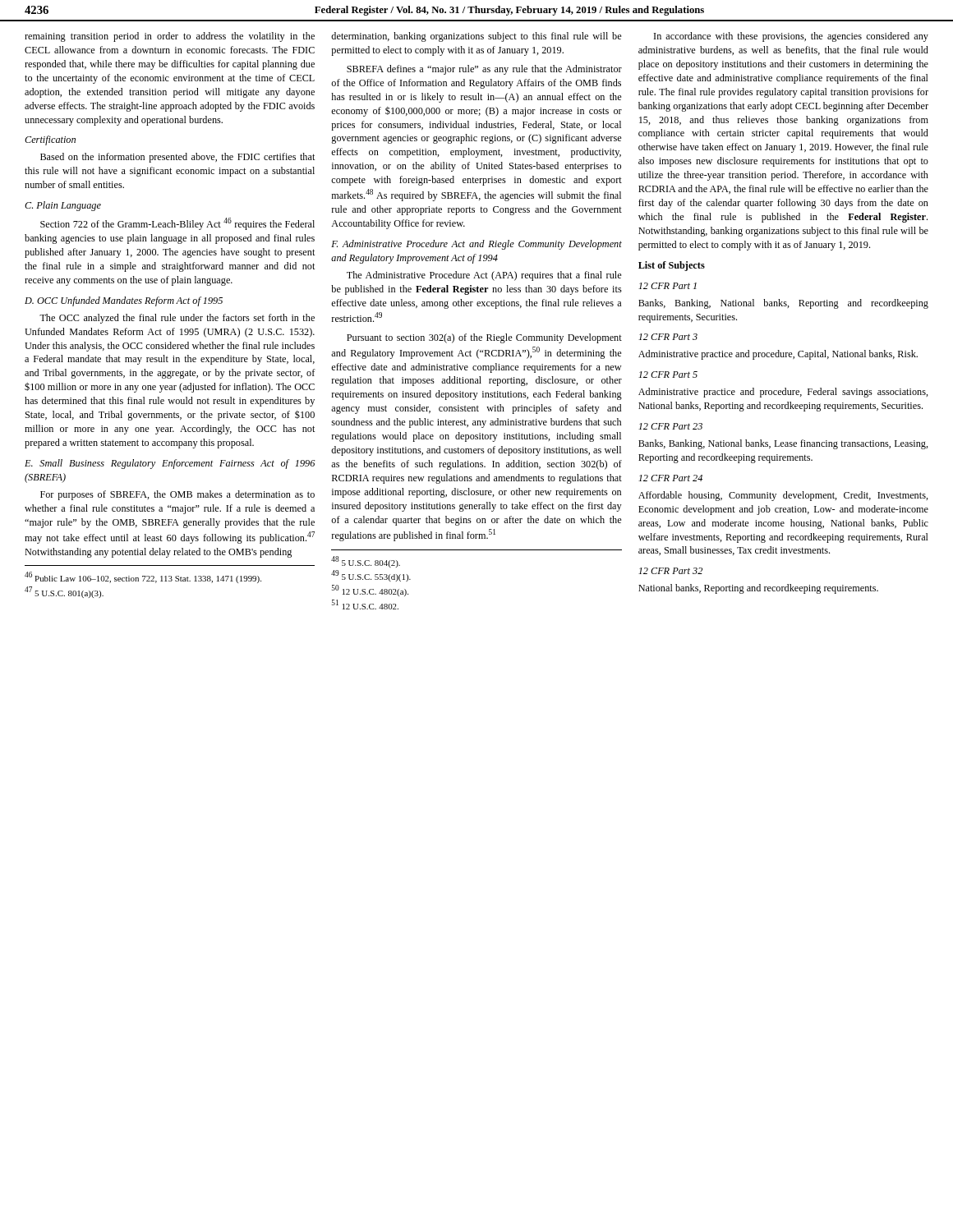Screen dimensions: 1232x953
Task: Locate the section header that reads "12 CFR Part 32"
Action: pyautogui.click(x=670, y=571)
